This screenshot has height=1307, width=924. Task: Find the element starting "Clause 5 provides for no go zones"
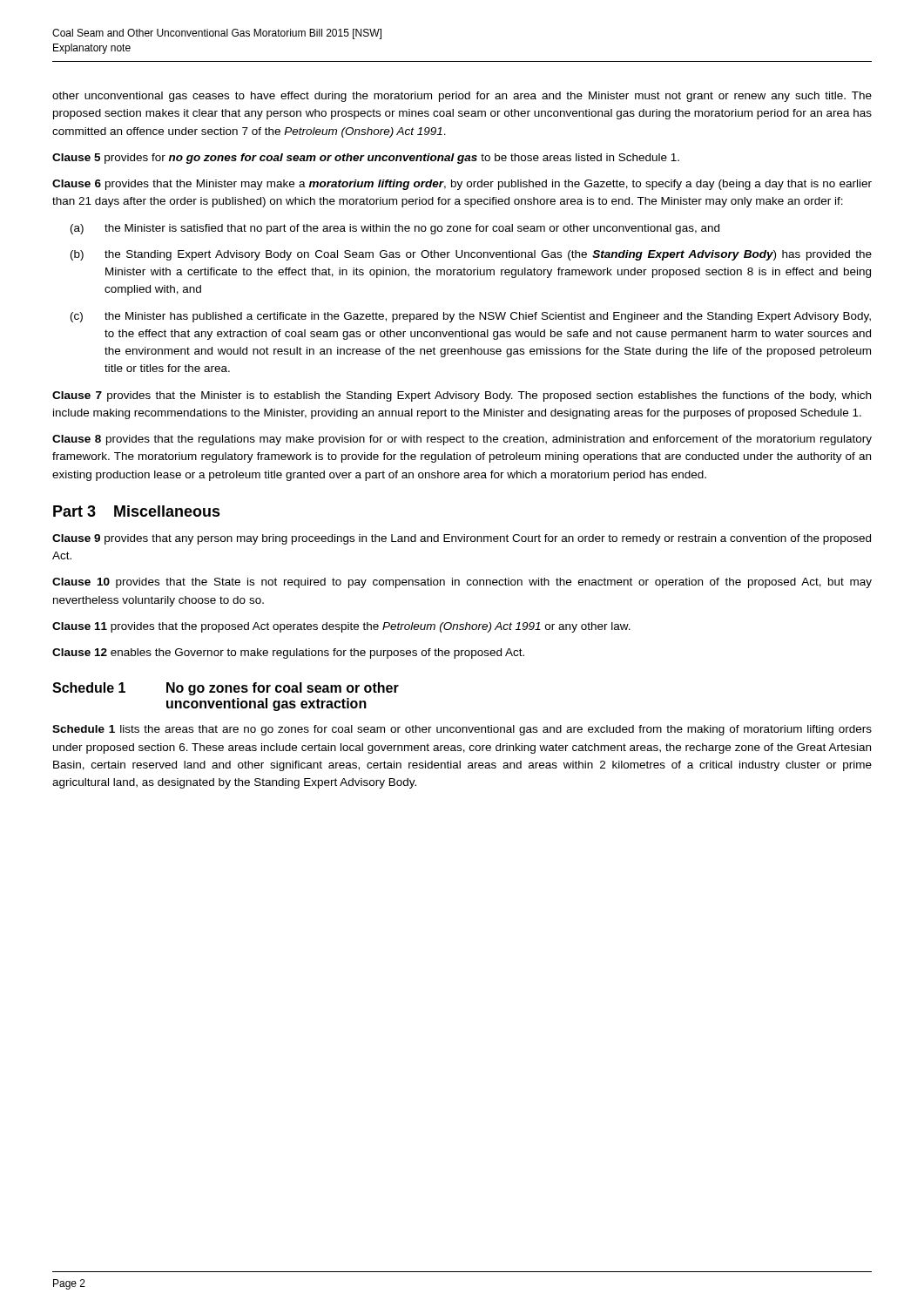(366, 157)
